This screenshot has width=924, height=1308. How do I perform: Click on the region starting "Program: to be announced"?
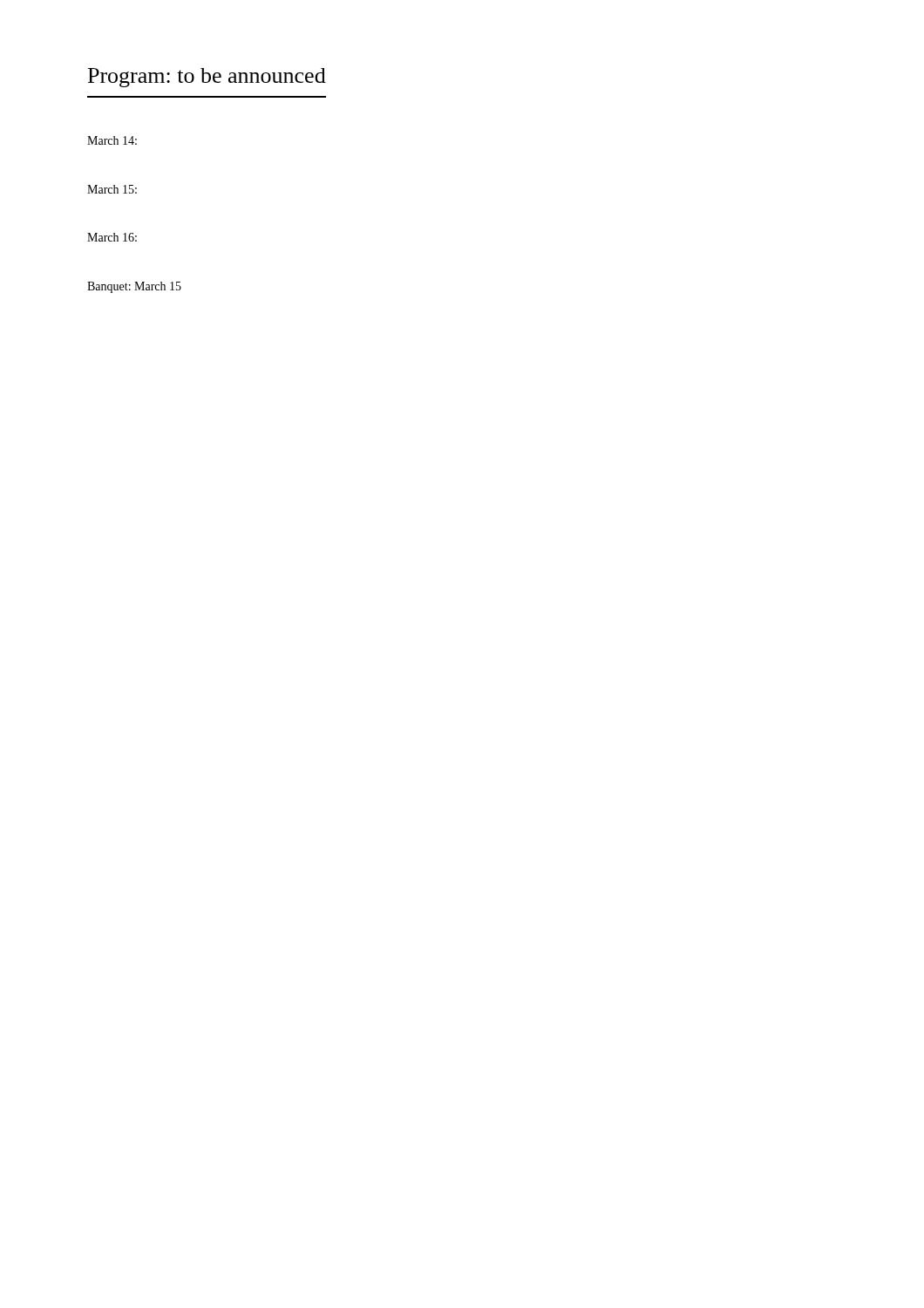click(x=206, y=75)
